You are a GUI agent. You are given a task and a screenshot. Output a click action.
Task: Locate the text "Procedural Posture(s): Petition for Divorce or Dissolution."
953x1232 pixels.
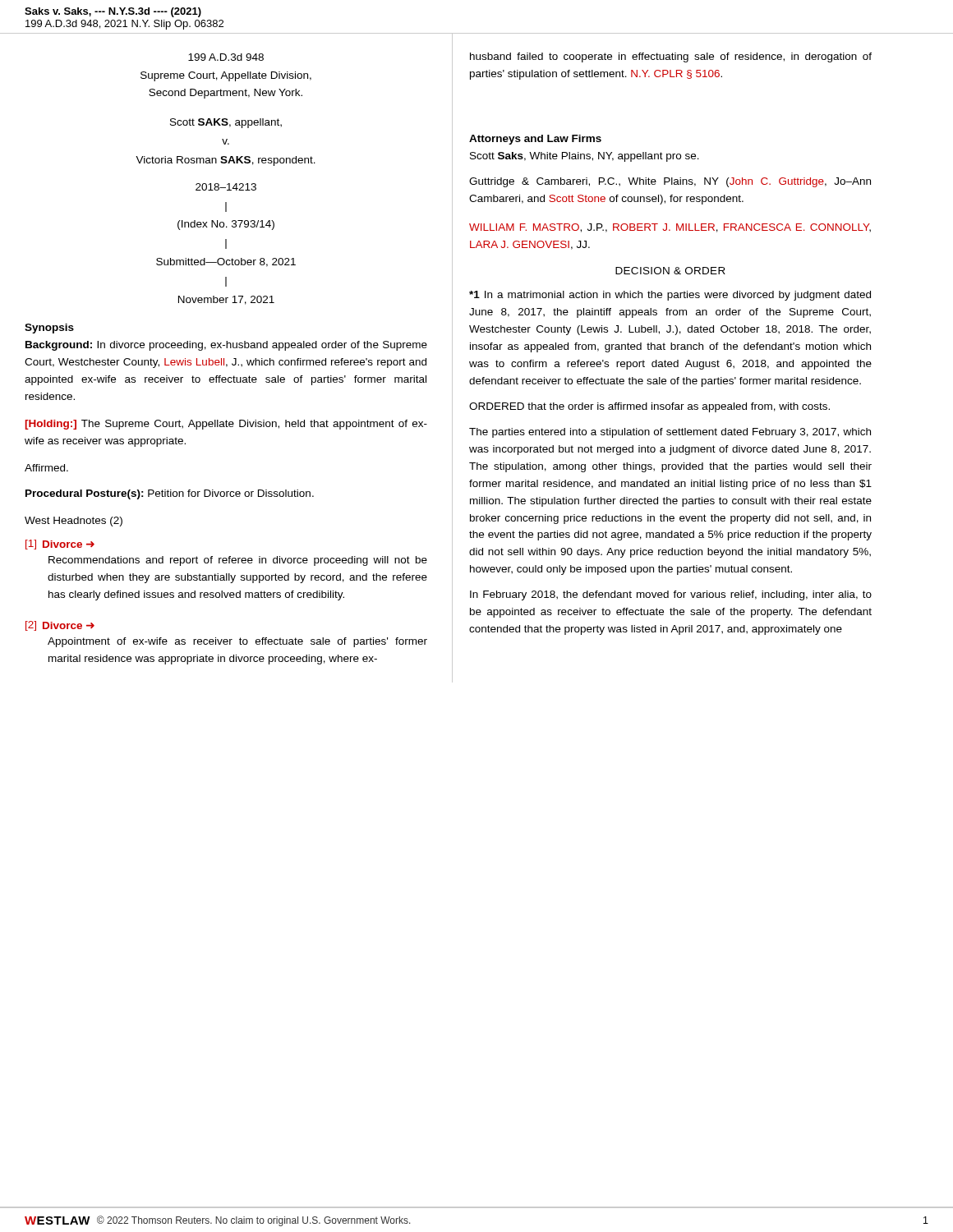(170, 493)
